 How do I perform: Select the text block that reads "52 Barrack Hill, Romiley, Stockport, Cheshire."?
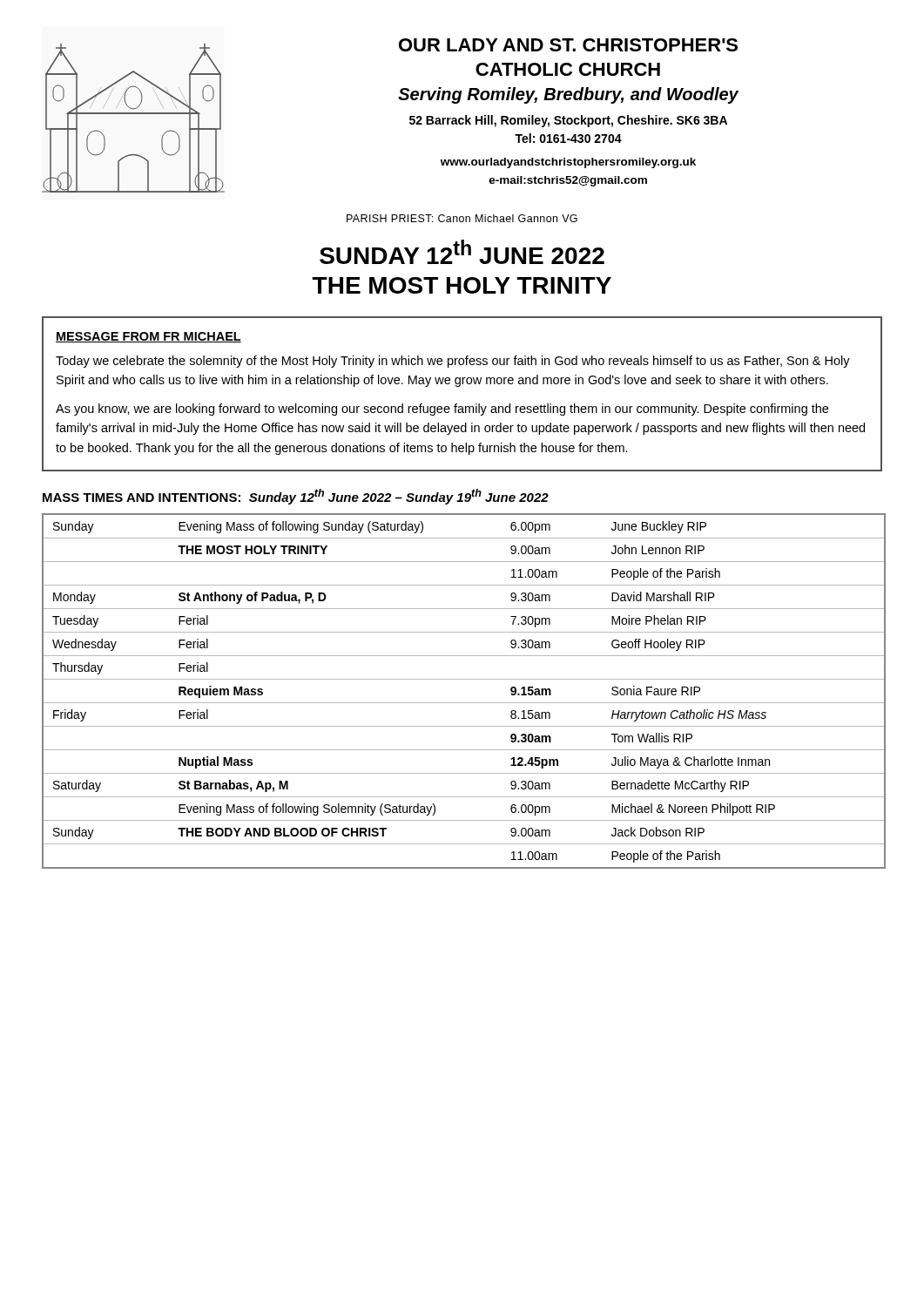(568, 129)
